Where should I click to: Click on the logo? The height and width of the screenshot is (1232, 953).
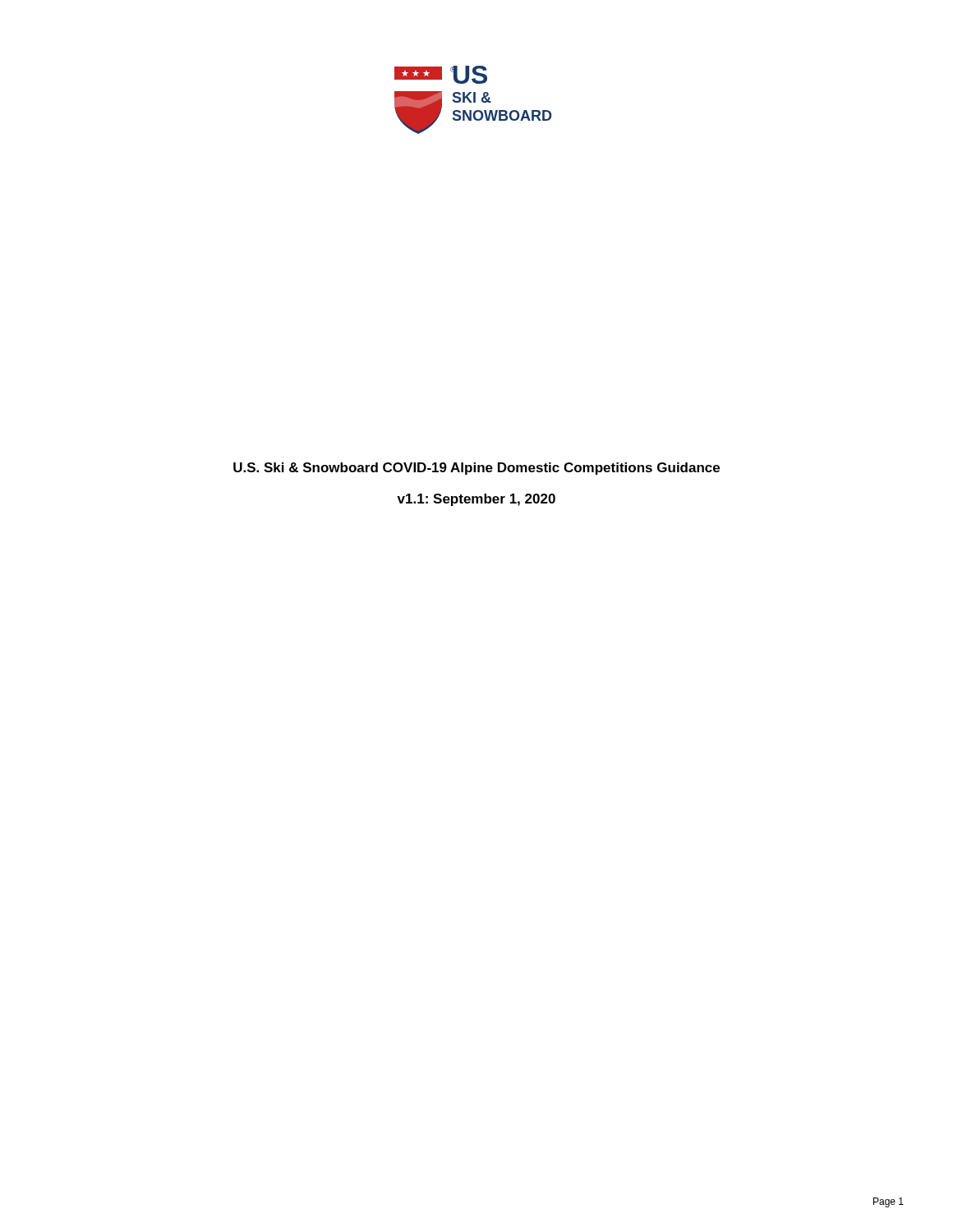tap(476, 94)
